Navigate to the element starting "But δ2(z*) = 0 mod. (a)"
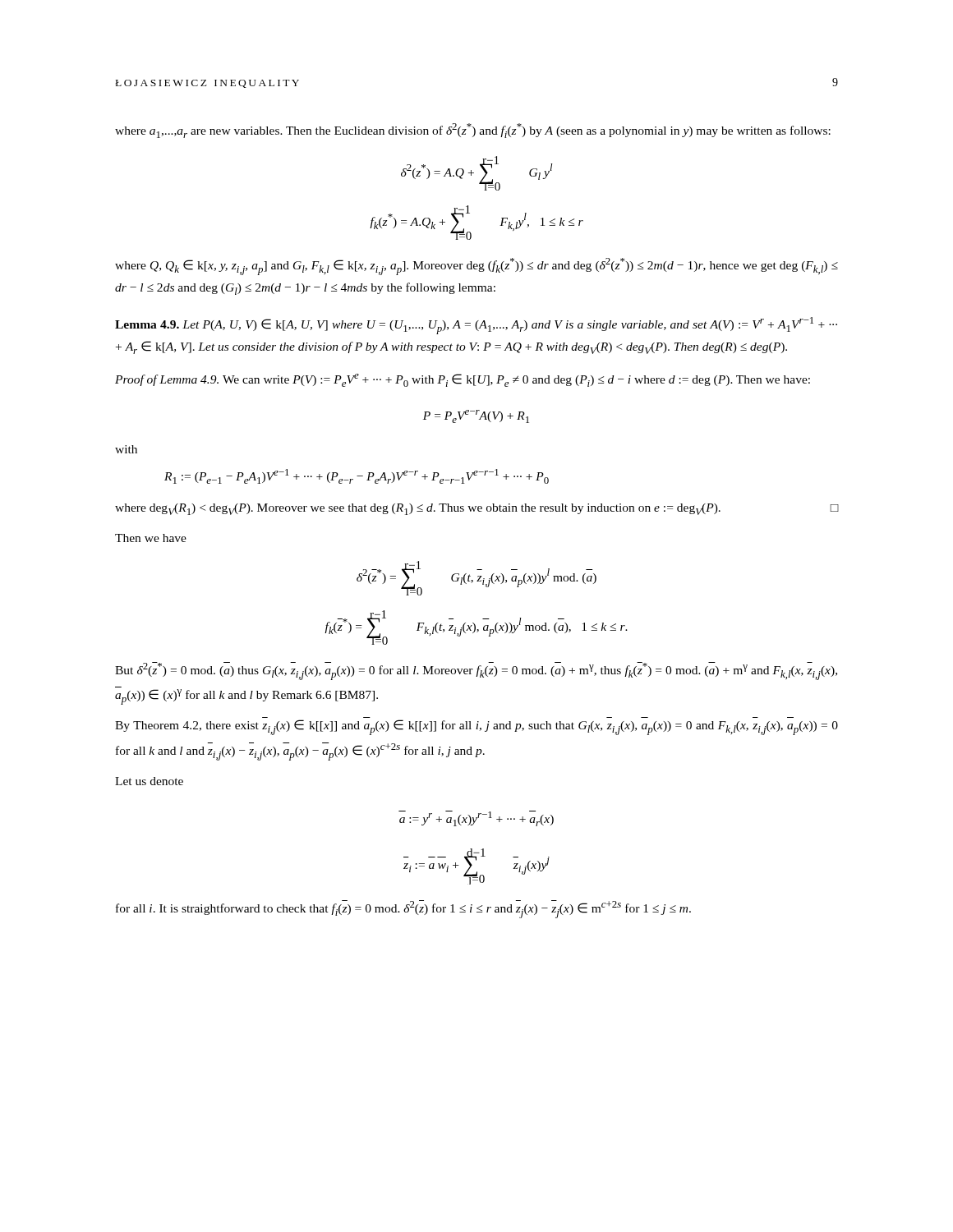 [x=476, y=683]
